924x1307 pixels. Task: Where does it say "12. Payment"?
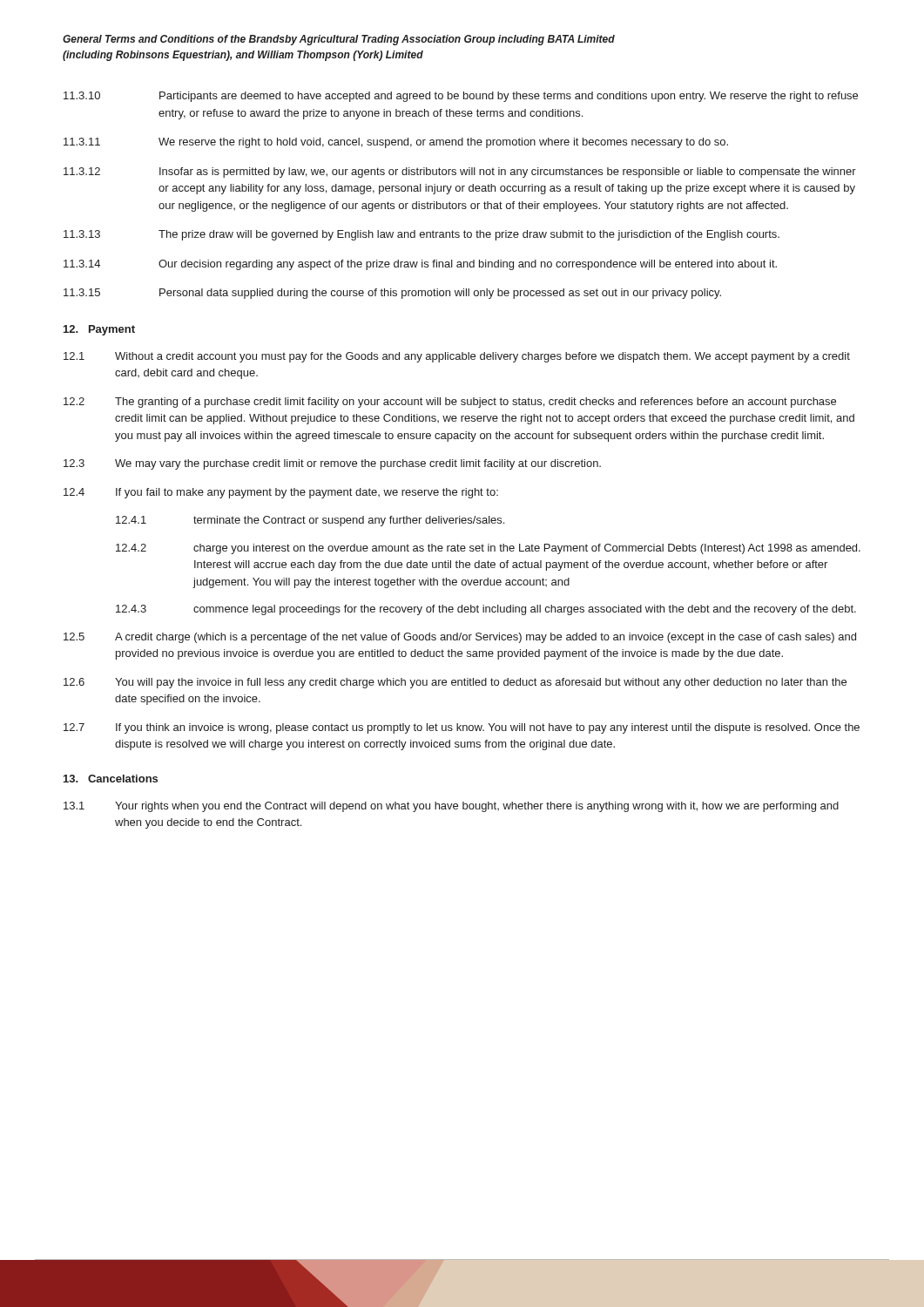(99, 328)
